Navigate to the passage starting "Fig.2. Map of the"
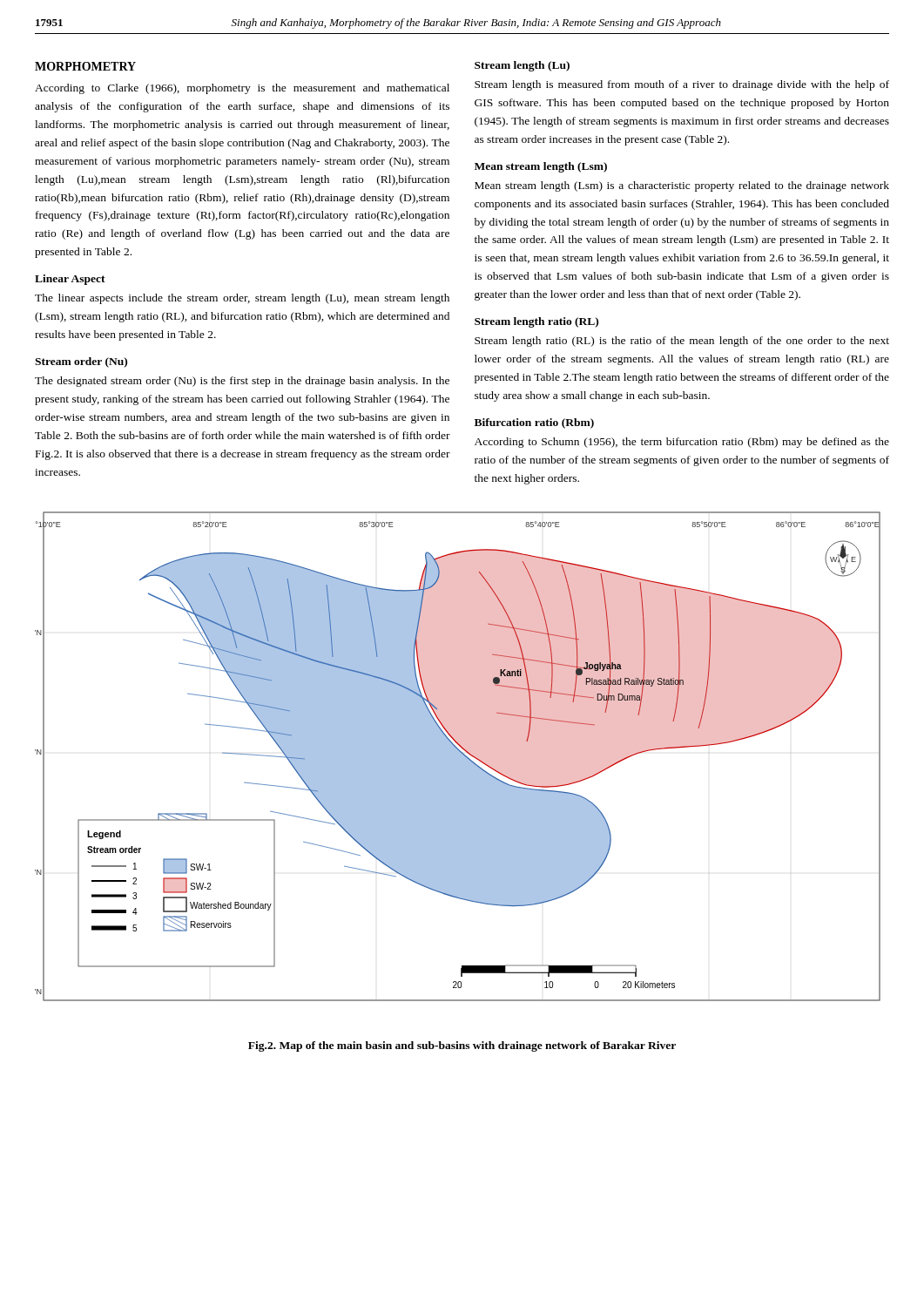Viewport: 924px width, 1307px height. pos(462,1045)
